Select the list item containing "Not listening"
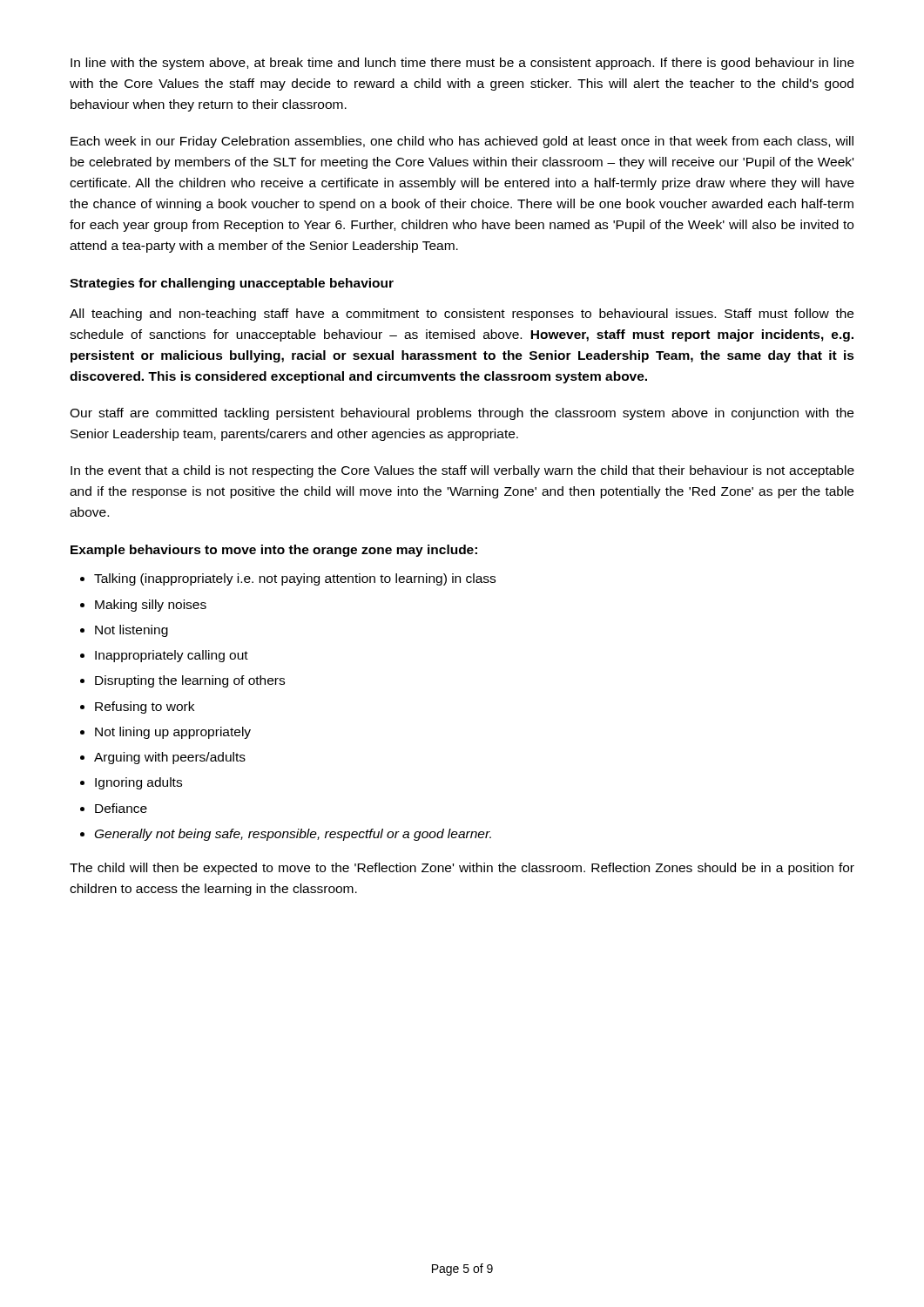 tap(132, 631)
